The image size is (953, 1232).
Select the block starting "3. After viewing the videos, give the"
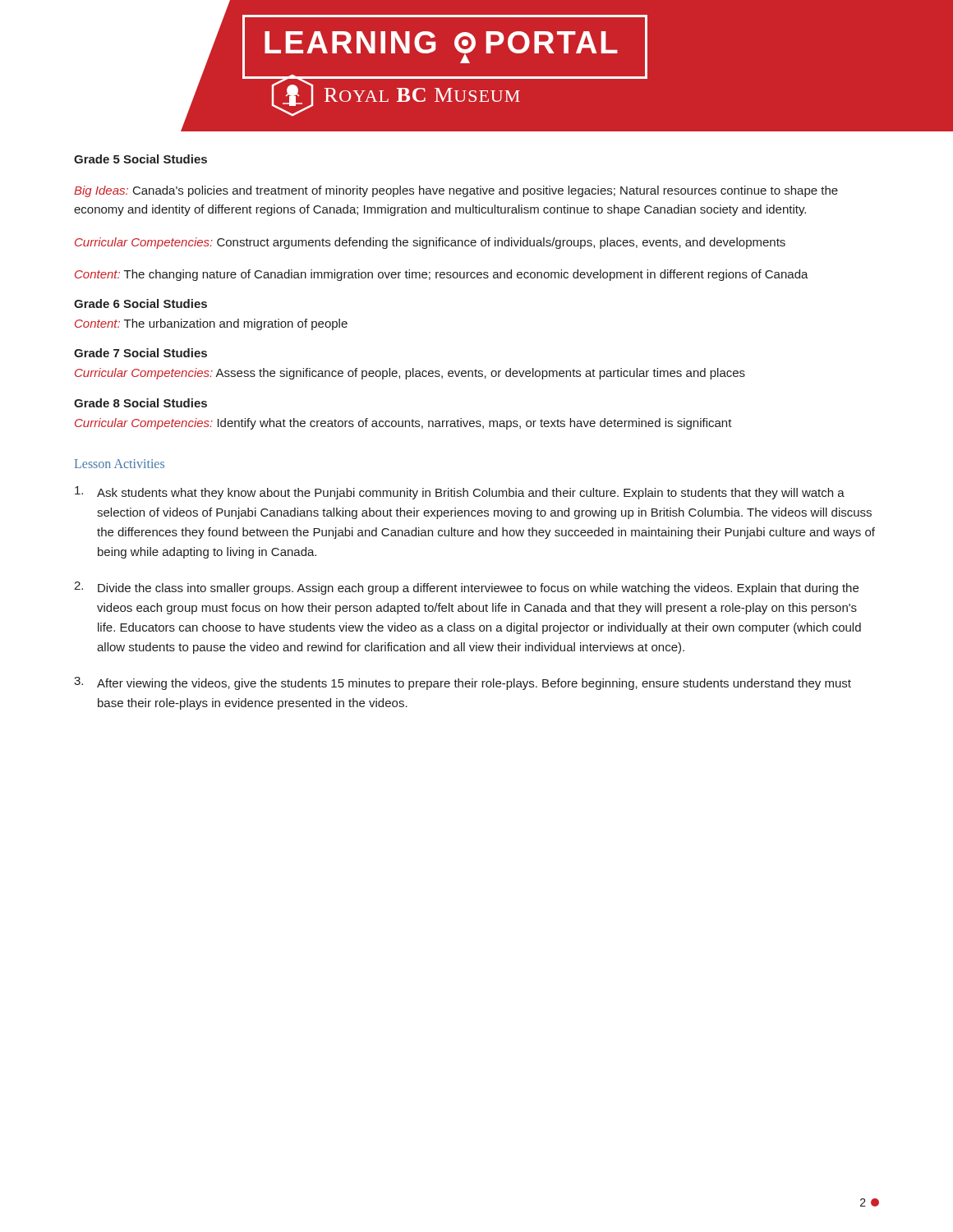(476, 693)
